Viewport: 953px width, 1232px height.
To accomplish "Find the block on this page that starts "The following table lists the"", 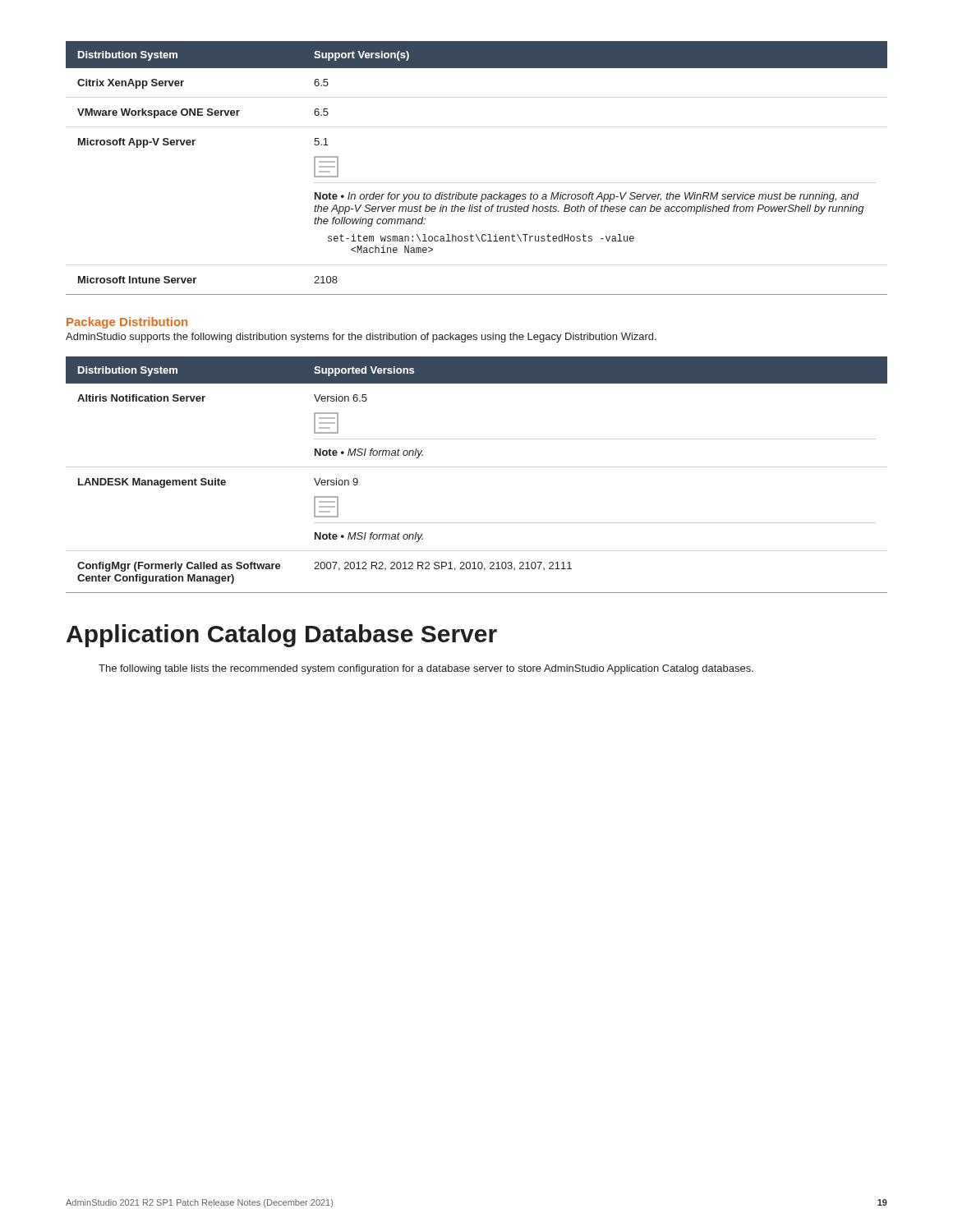I will 426,668.
